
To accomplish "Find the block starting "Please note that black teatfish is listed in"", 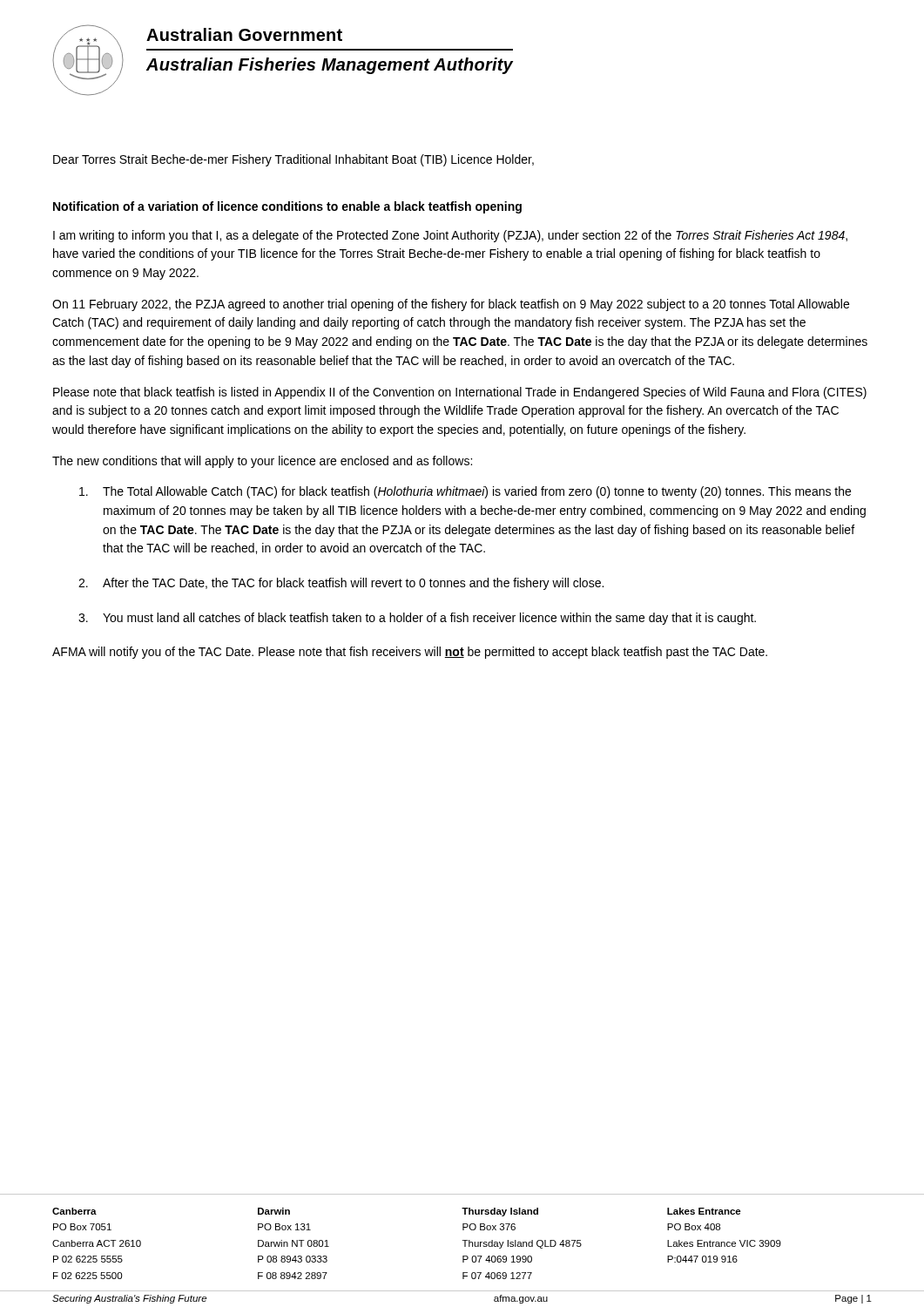I will [x=460, y=411].
